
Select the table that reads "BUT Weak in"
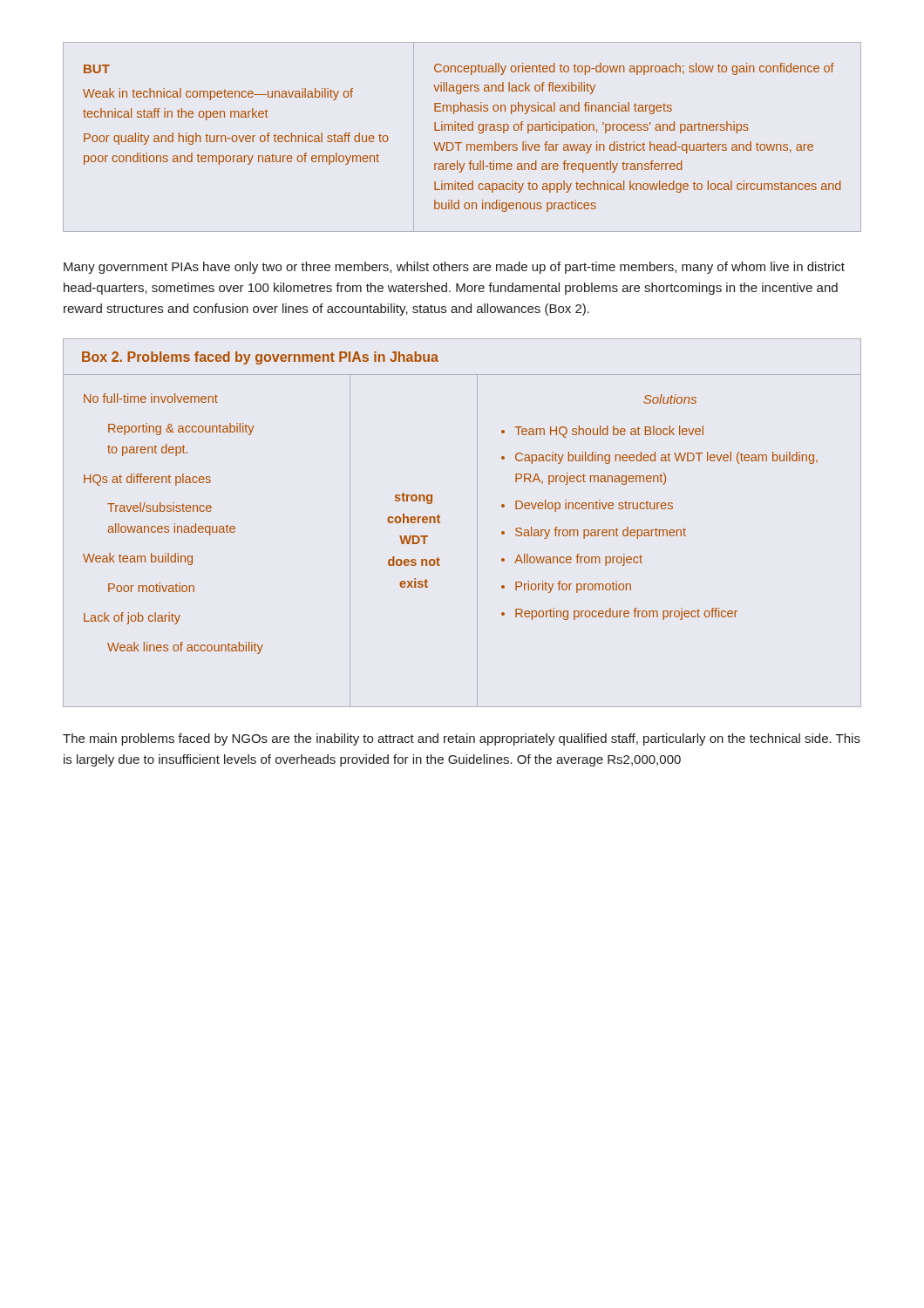click(x=462, y=137)
